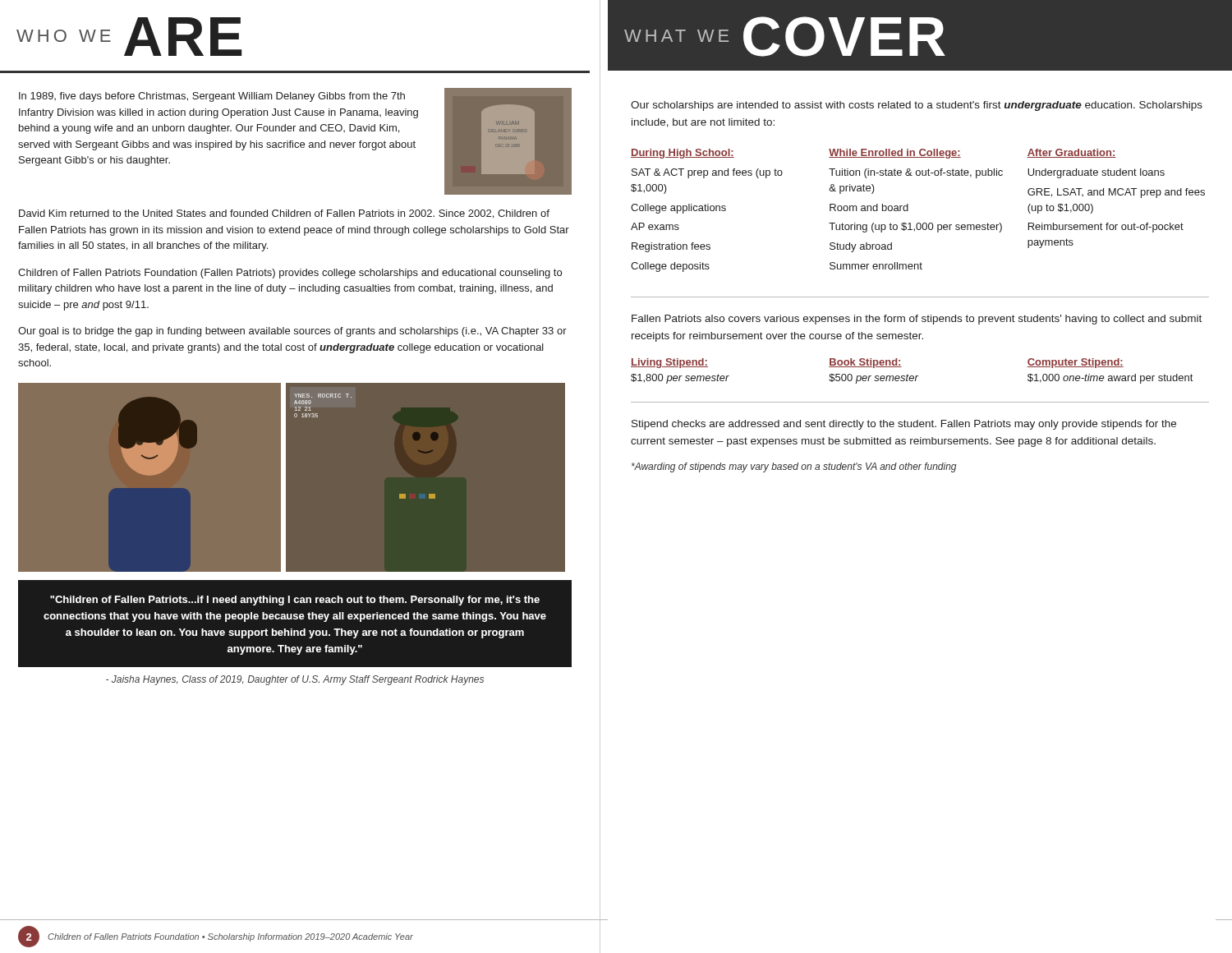
Task: Point to the block starting "College deposits"
Action: click(x=670, y=267)
